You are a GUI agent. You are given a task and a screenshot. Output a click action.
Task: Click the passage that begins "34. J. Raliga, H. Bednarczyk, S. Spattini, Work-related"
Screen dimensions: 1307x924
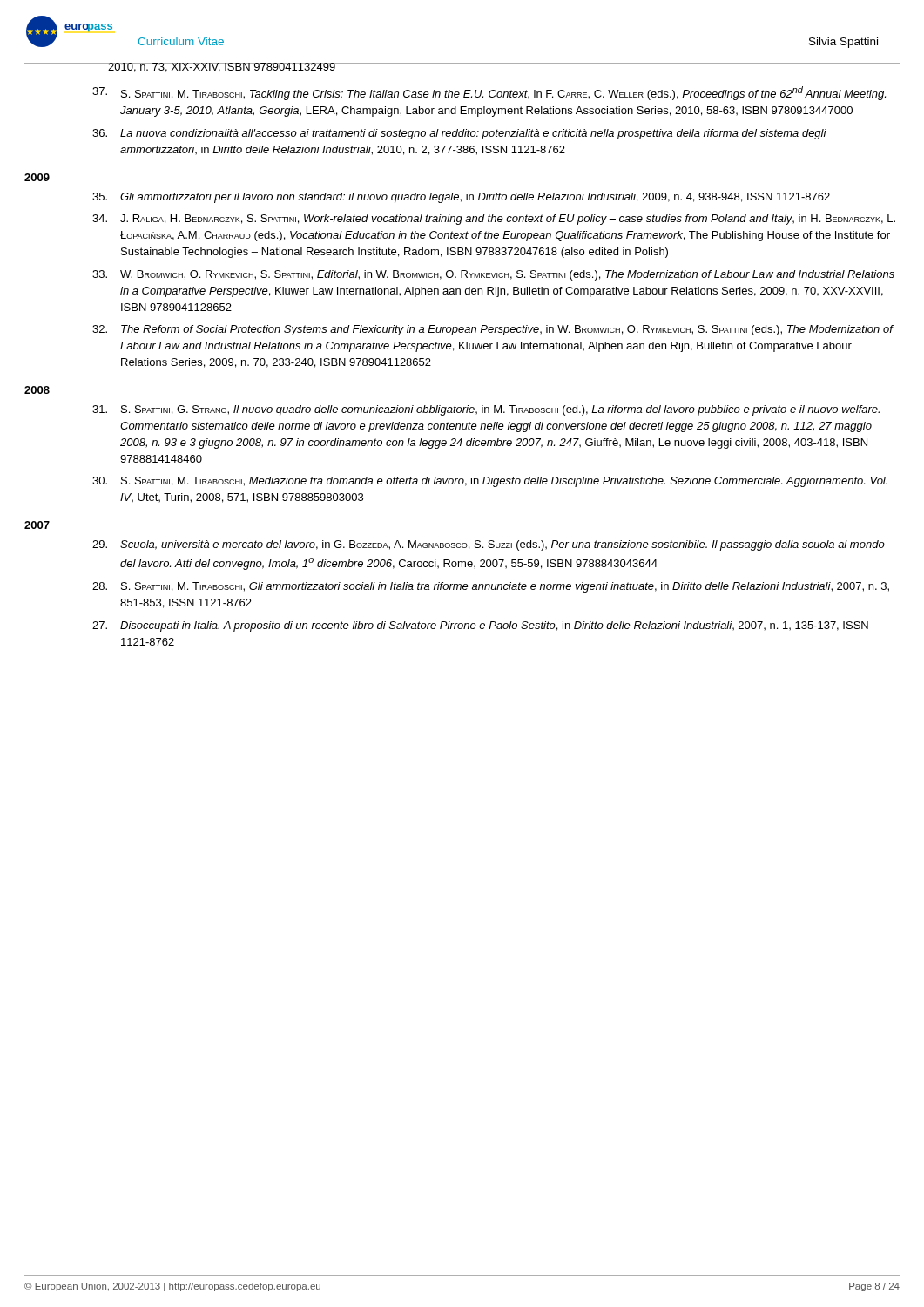[x=462, y=236]
